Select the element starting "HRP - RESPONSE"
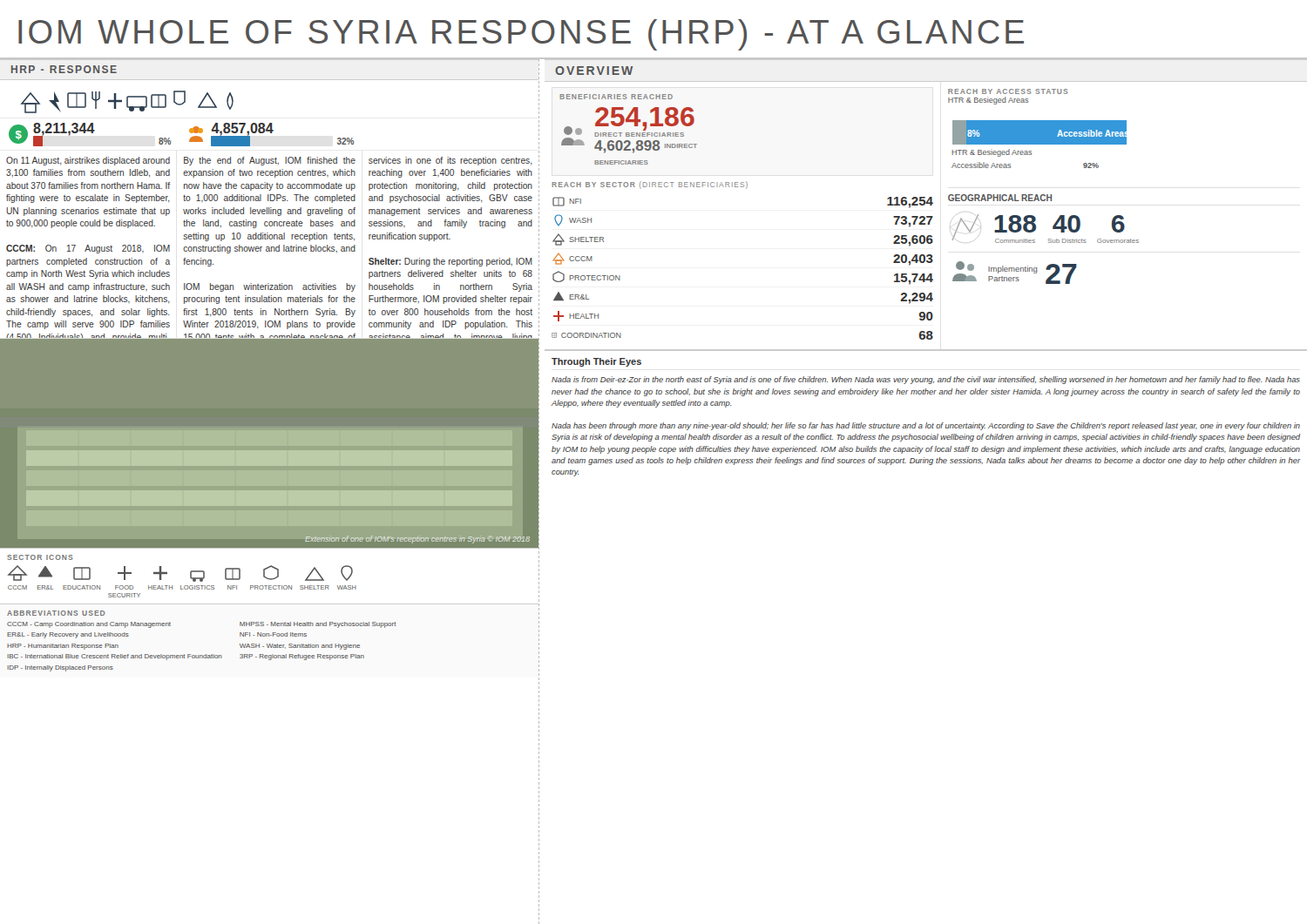The width and height of the screenshot is (1307, 924). click(x=64, y=70)
